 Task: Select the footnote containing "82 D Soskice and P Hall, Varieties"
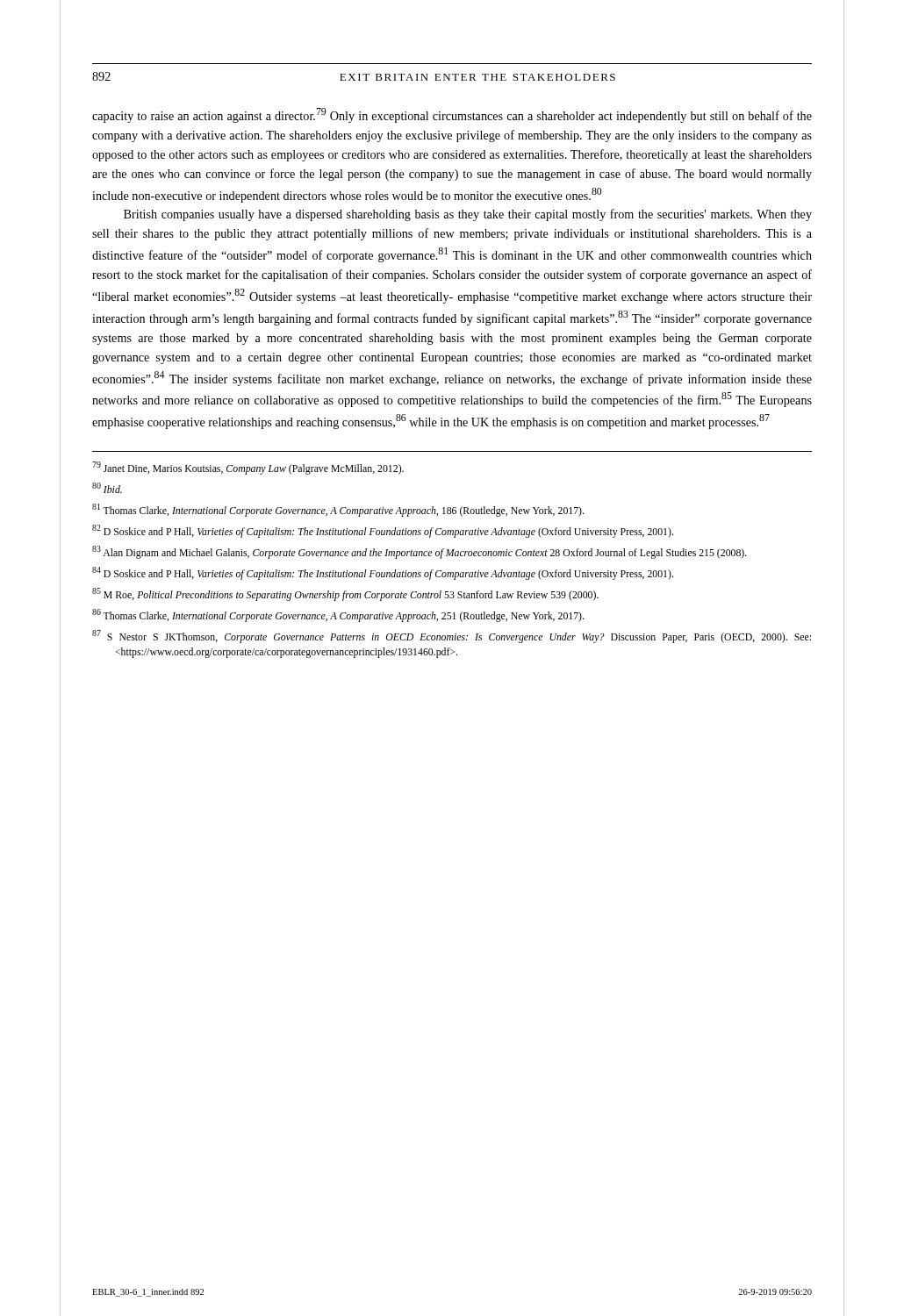coord(452,531)
